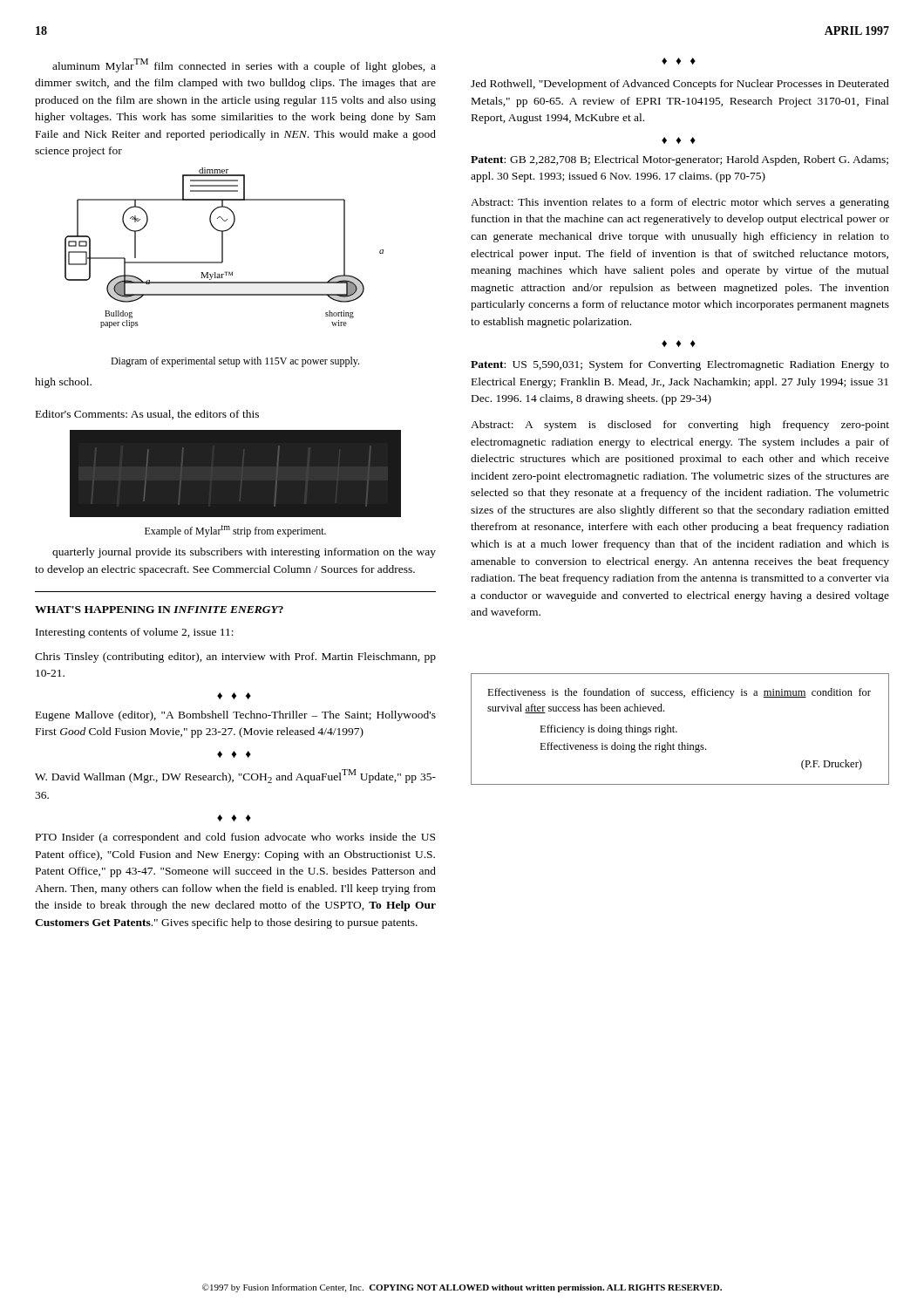The height and width of the screenshot is (1308, 924).
Task: Click on the passage starting "Chris Tinsley (contributing"
Action: [235, 665]
